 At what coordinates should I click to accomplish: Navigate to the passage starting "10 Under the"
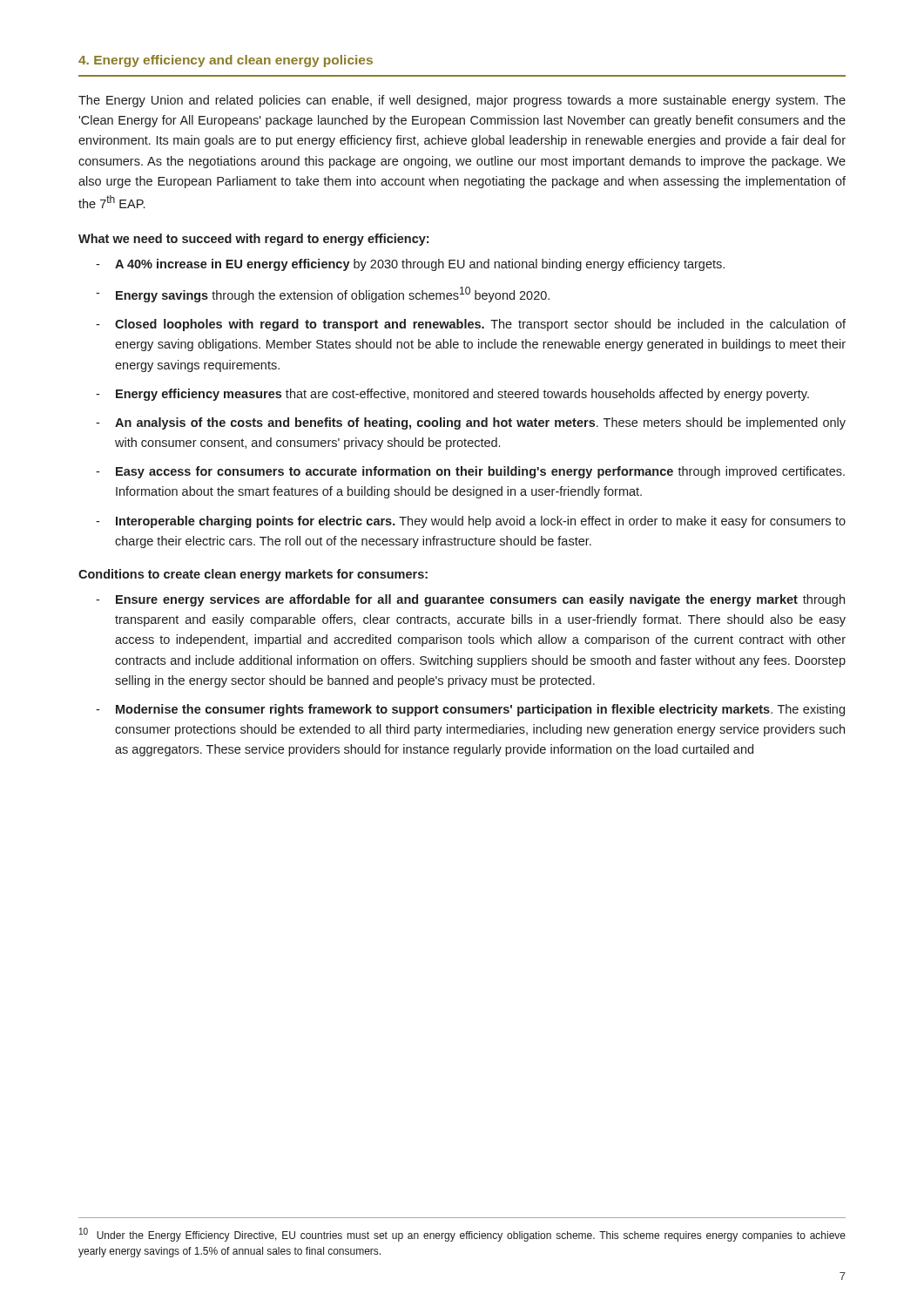pyautogui.click(x=462, y=1242)
